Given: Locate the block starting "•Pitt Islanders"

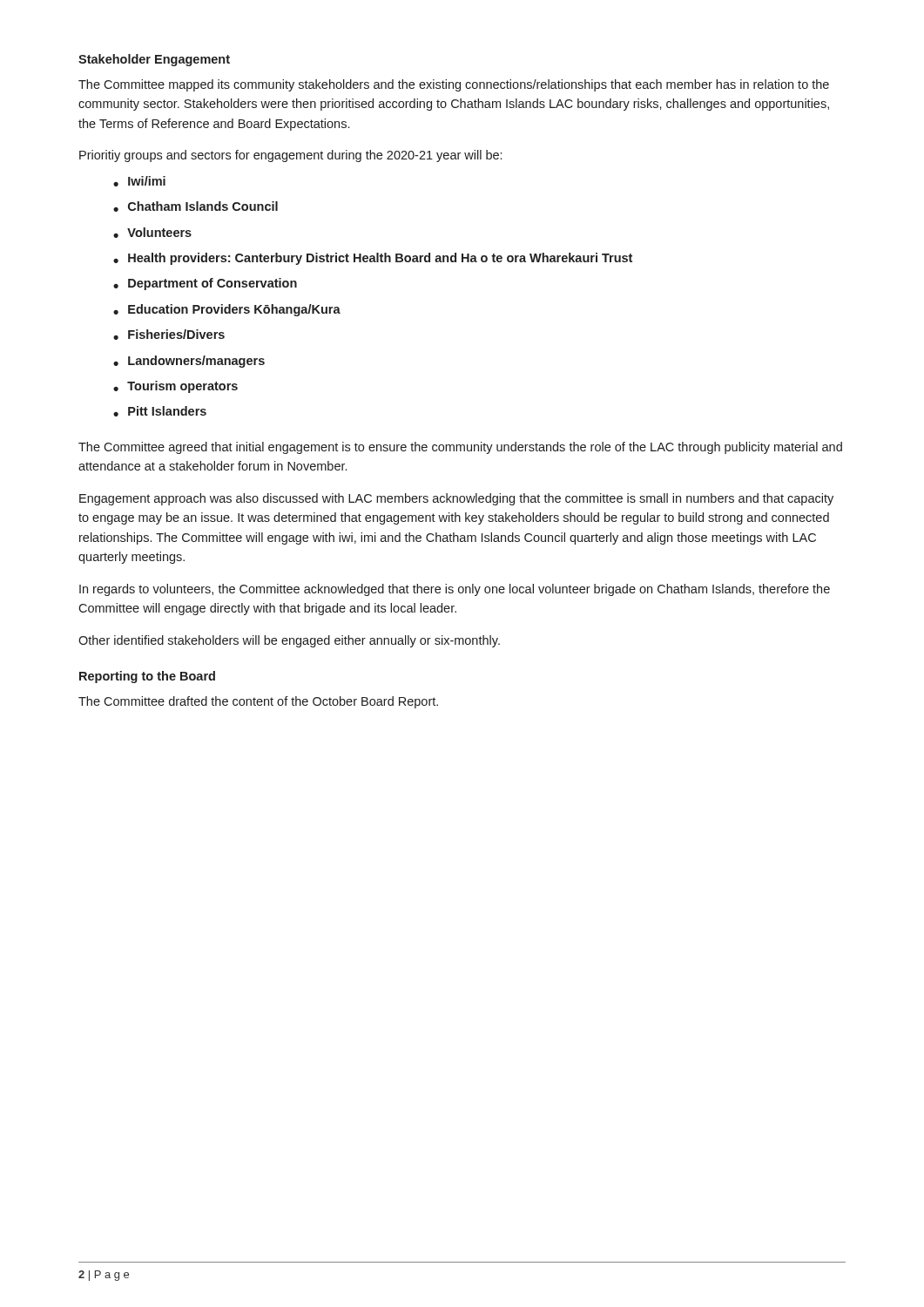Looking at the screenshot, I should pos(160,415).
